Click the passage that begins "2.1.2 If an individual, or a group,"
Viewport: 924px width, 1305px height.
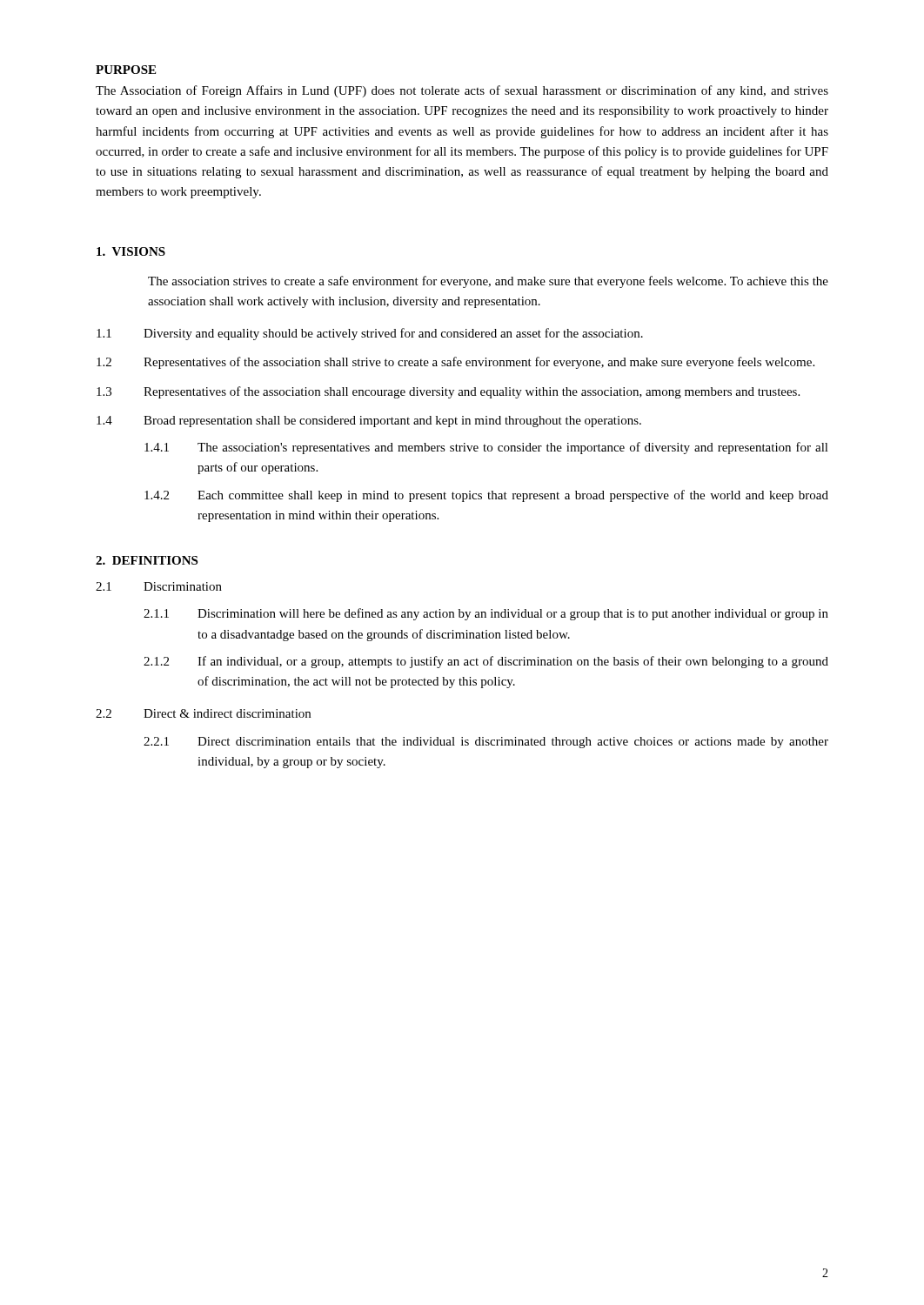tap(462, 672)
